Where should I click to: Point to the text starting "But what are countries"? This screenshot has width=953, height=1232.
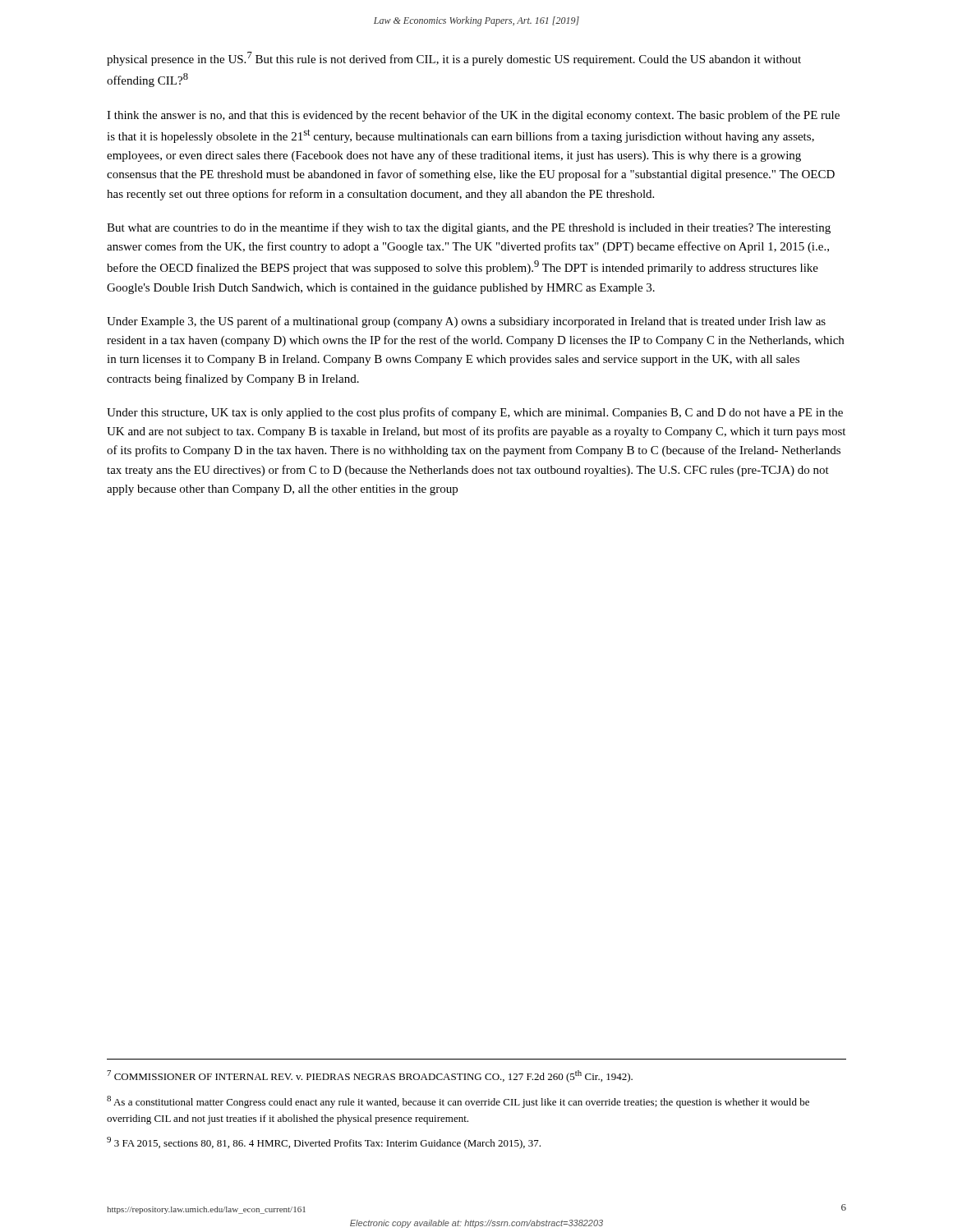[469, 257]
